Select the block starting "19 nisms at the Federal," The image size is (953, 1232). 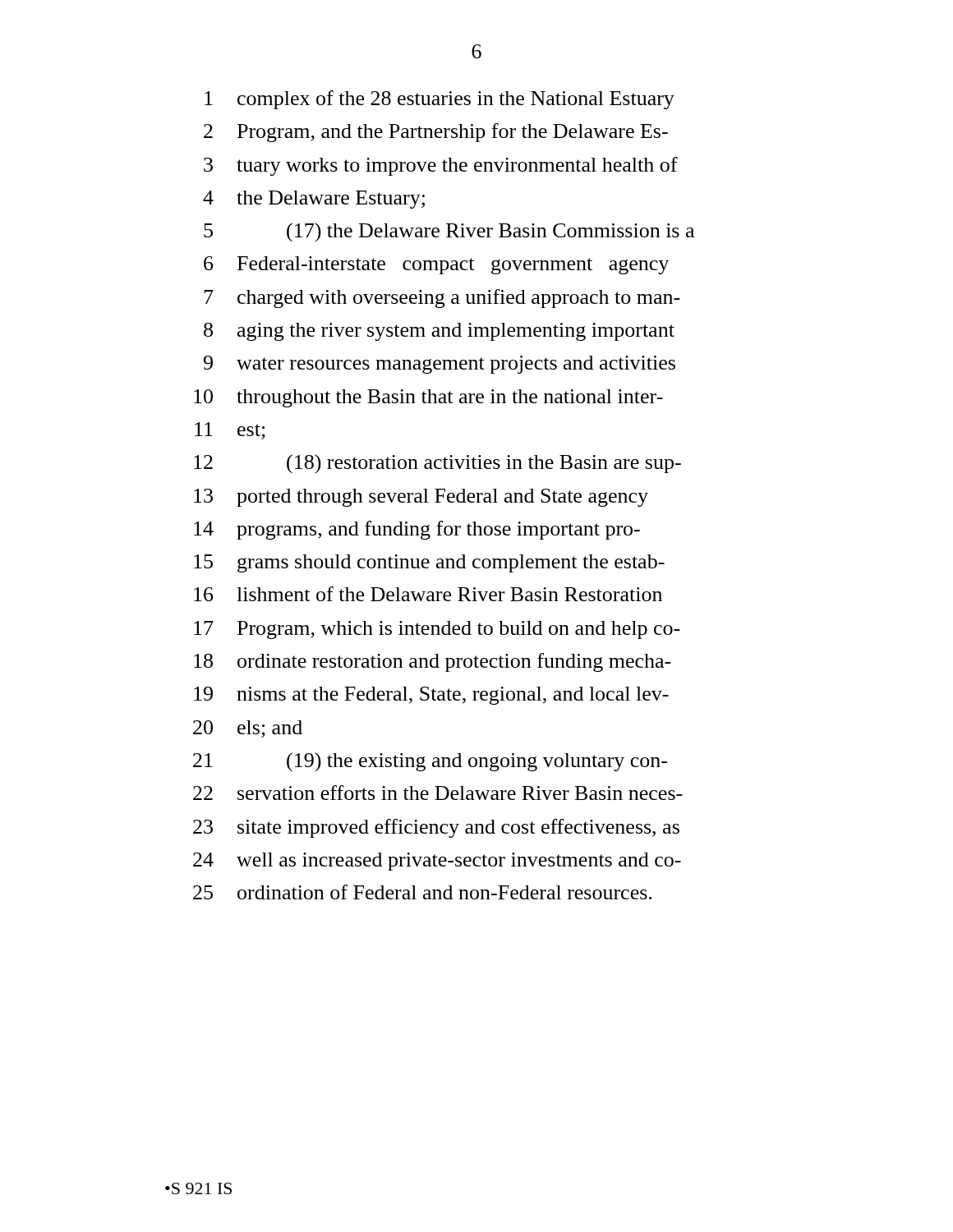(417, 694)
